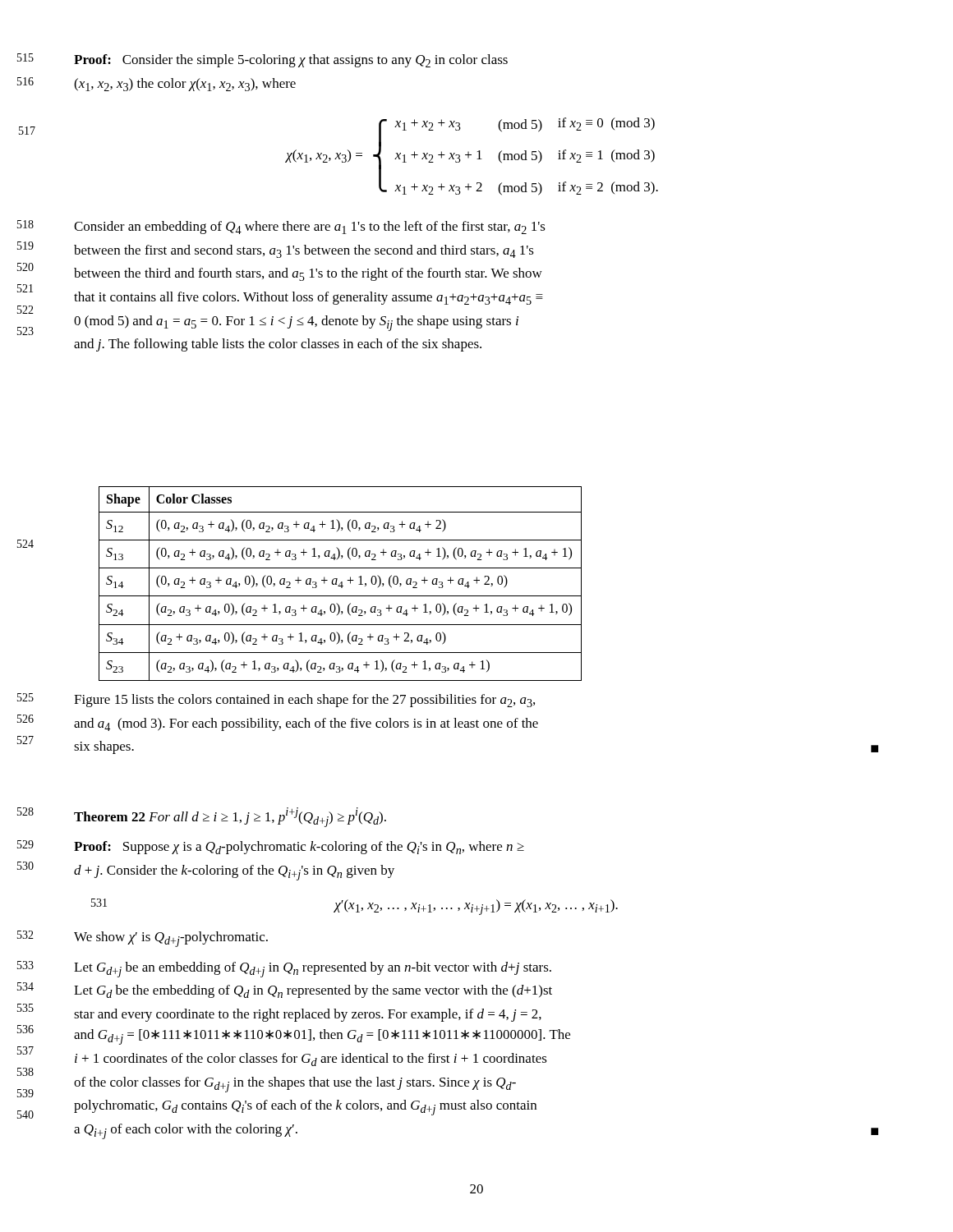This screenshot has height=1232, width=953.
Task: Navigate to the text starting "525 Figure 15 lists the colors contained in"
Action: point(476,723)
